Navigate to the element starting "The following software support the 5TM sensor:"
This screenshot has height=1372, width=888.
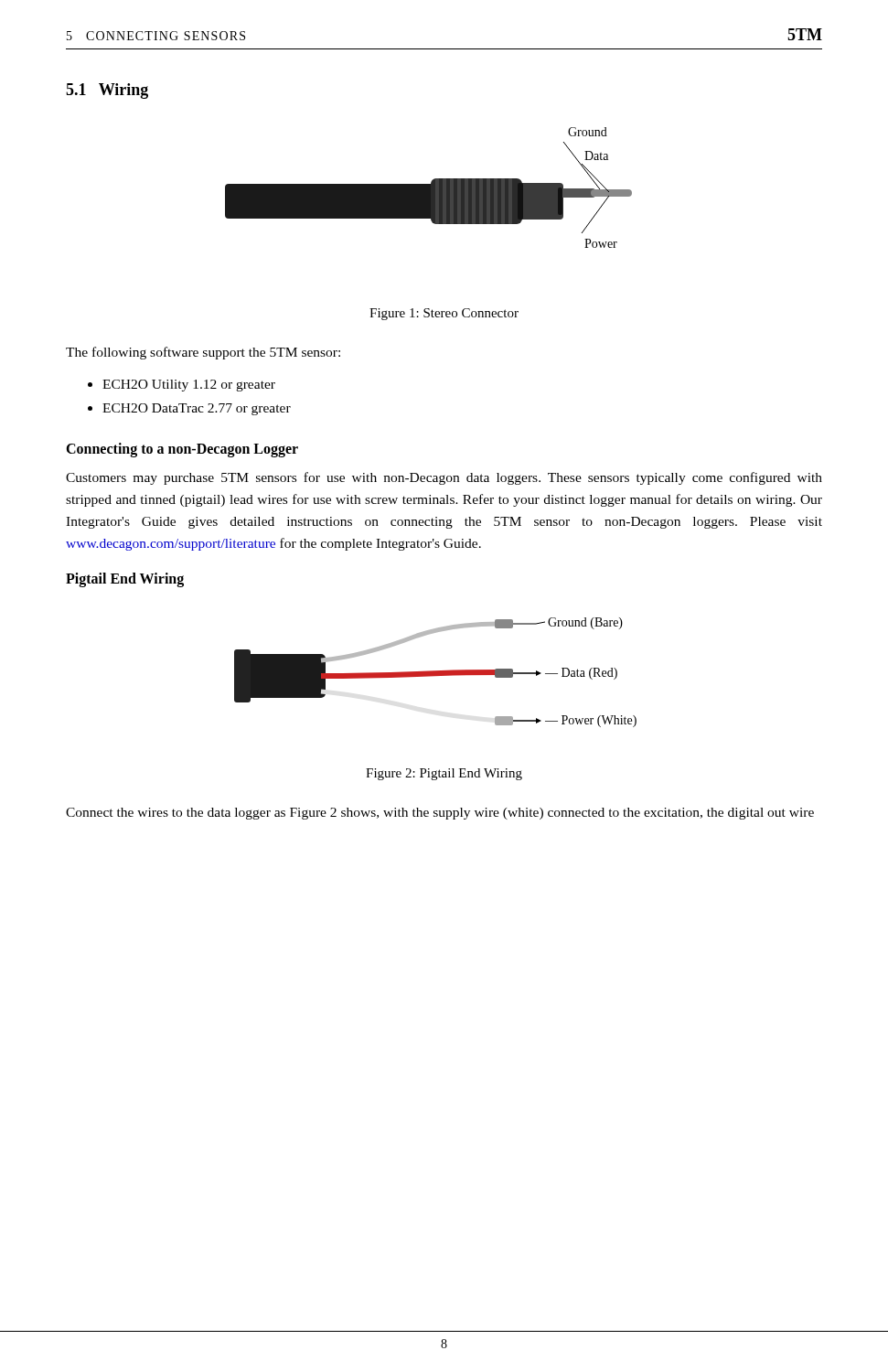point(204,352)
